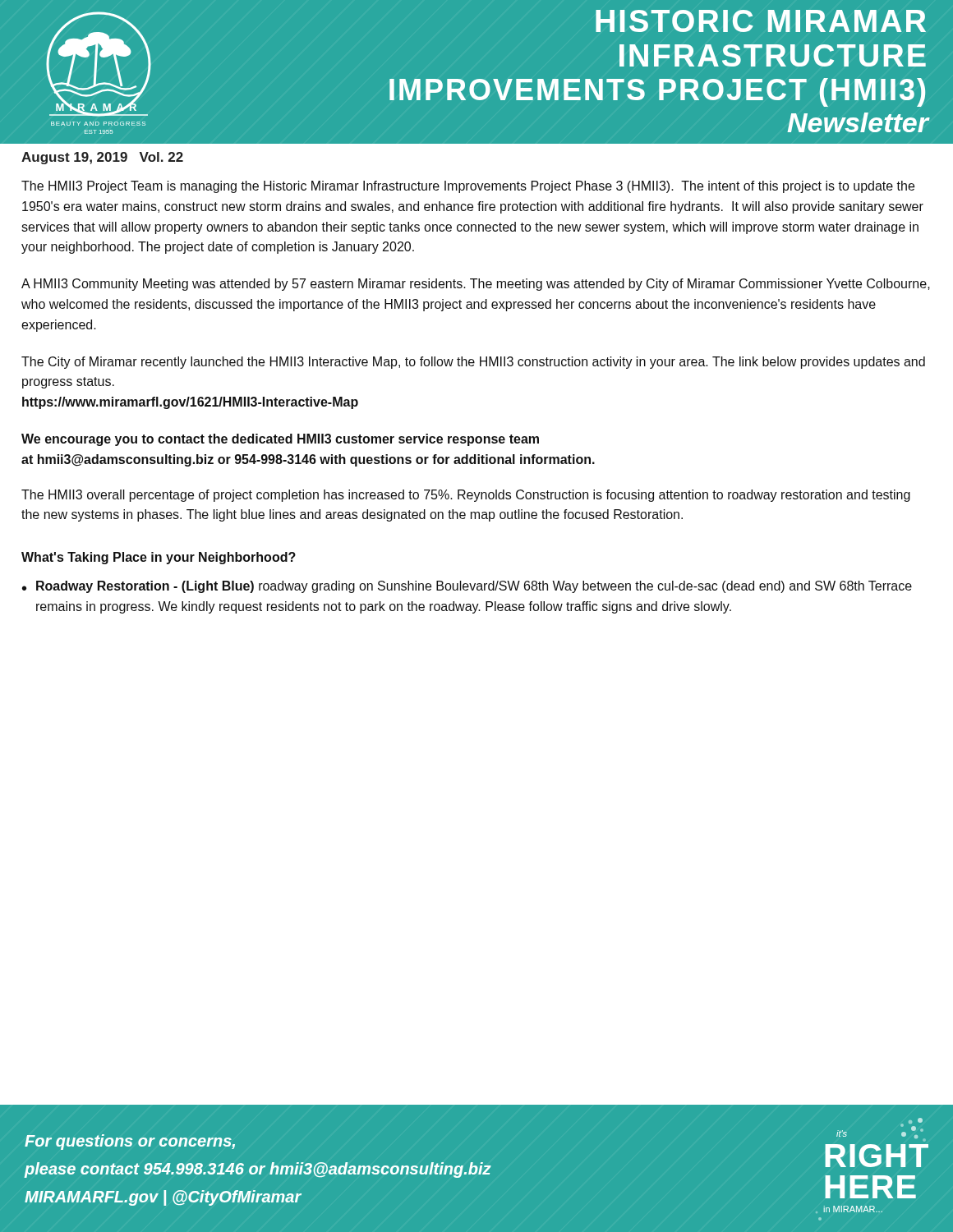Find the text block starting "• Roadway Restoration -"
This screenshot has height=1232, width=953.
[476, 597]
